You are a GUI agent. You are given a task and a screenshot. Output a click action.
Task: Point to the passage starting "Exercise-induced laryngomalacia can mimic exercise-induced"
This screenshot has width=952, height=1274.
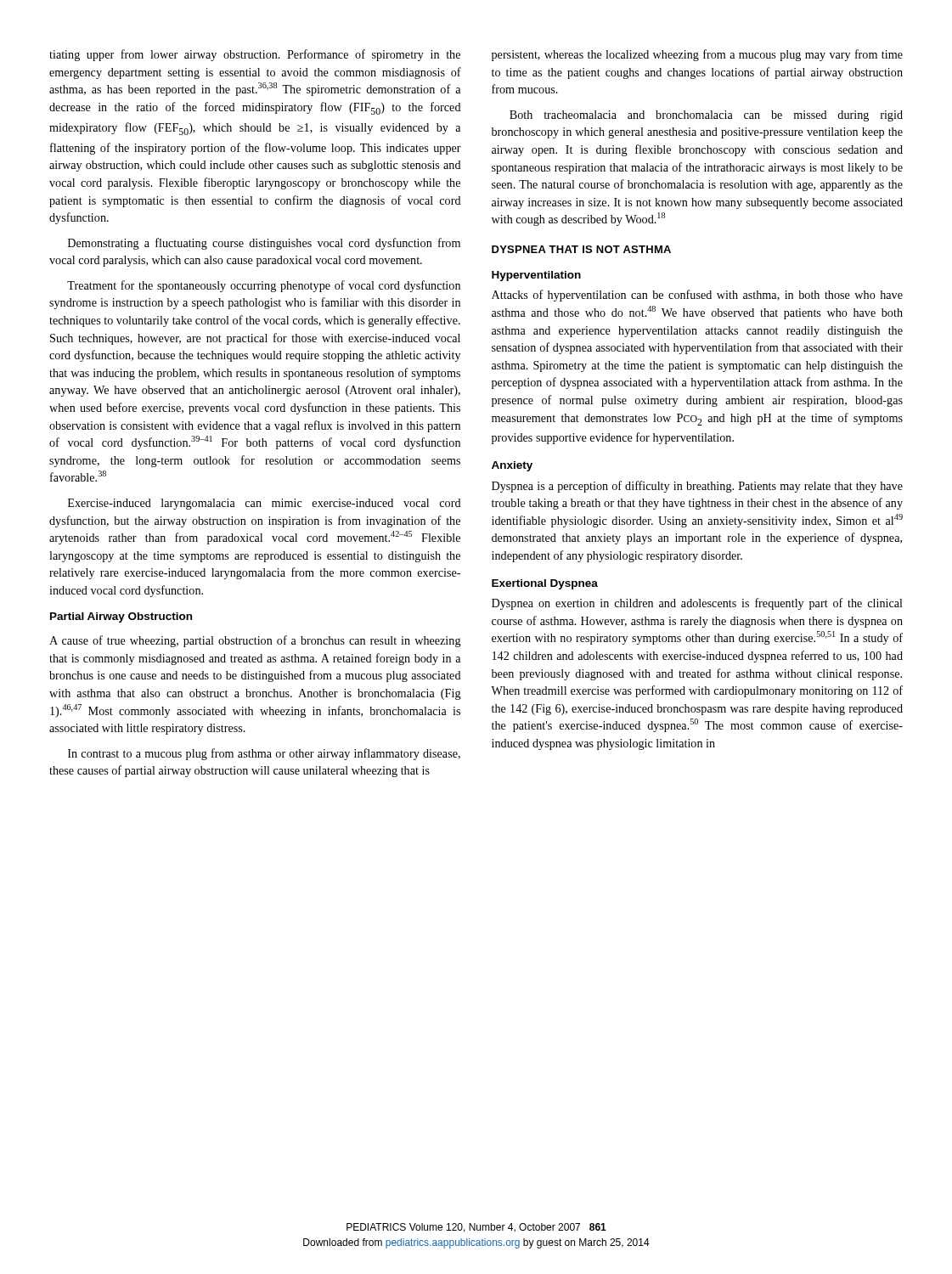point(255,547)
